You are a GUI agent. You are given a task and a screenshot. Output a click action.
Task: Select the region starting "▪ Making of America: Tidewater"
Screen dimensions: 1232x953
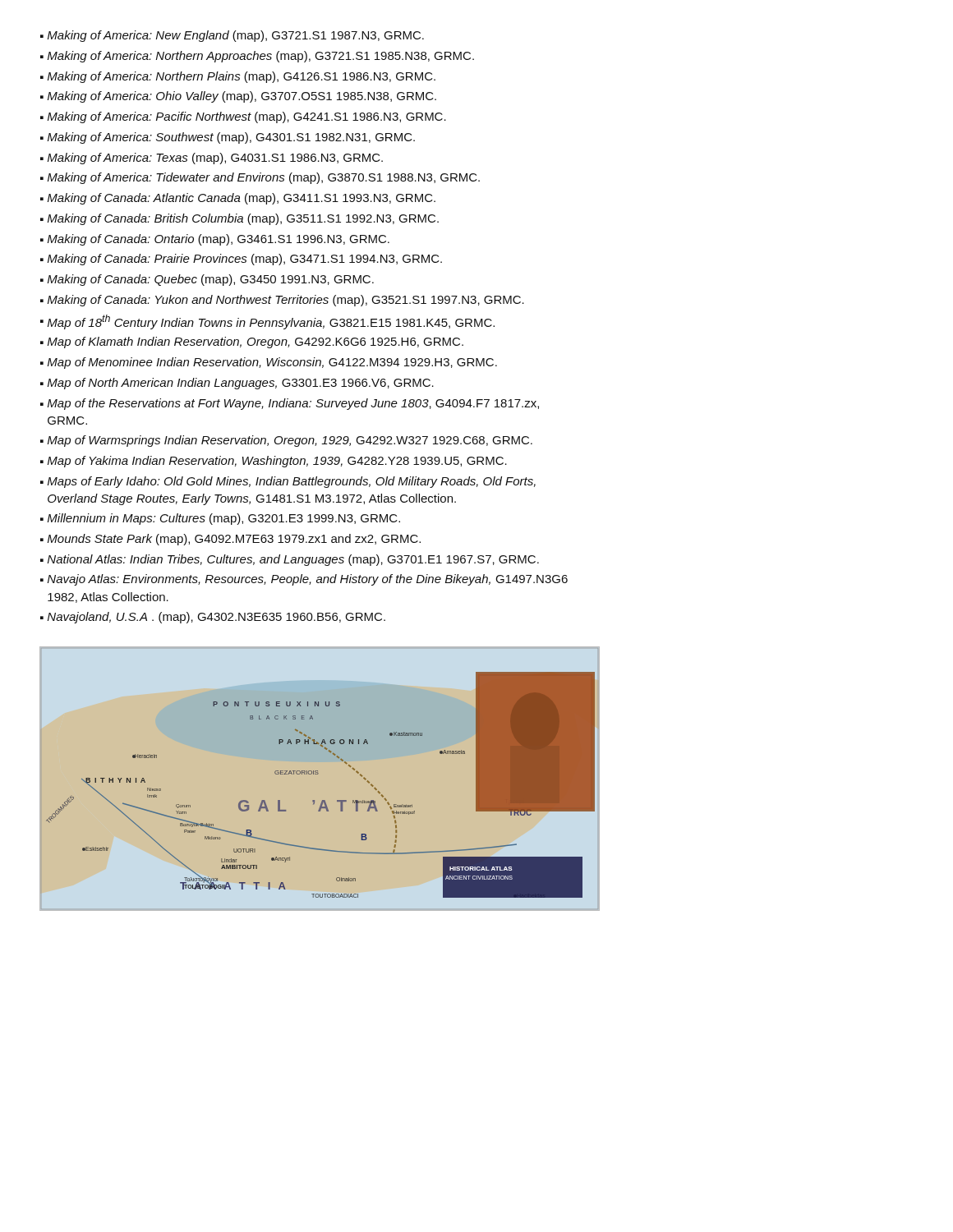260,178
